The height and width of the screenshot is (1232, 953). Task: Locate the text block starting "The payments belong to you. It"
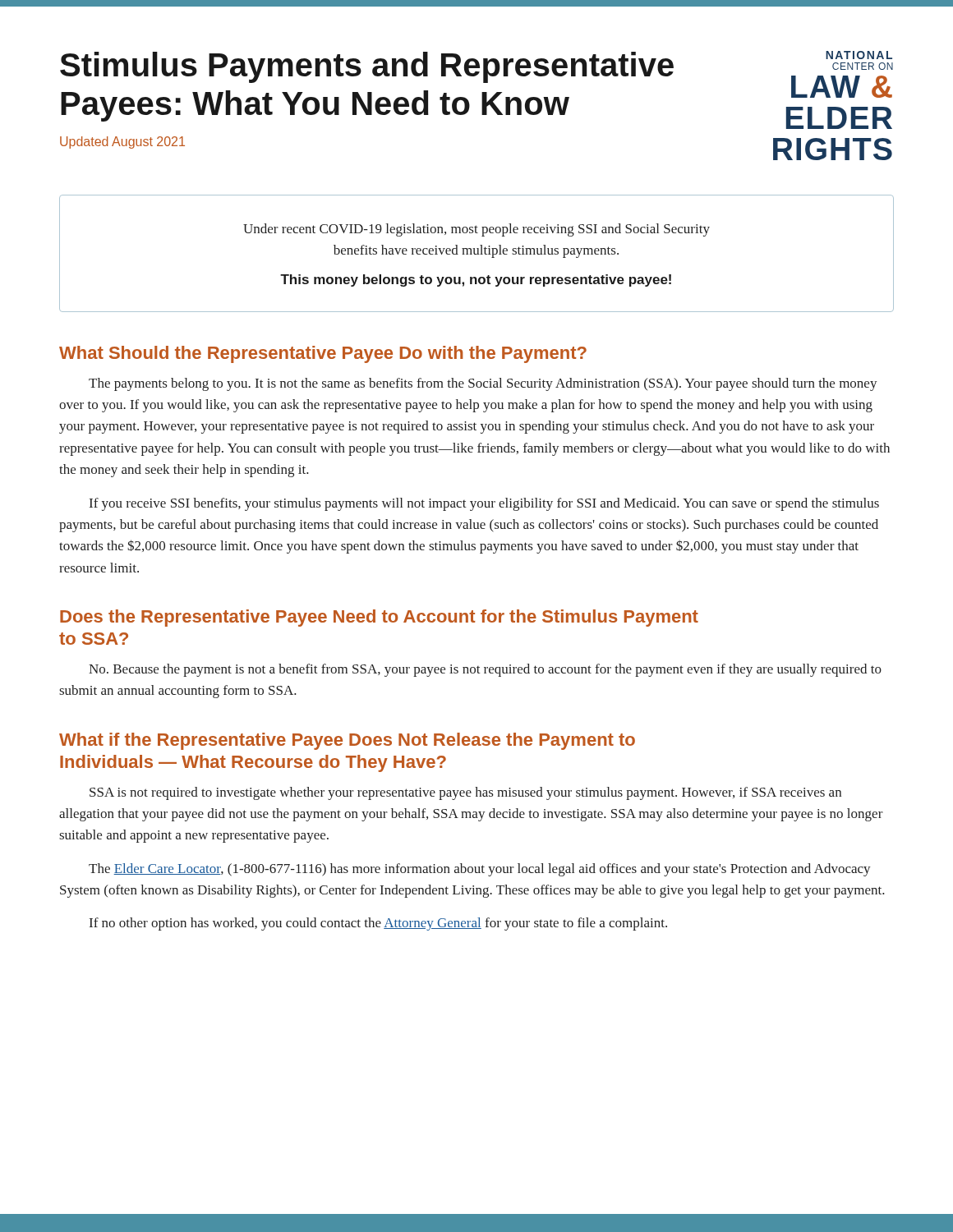point(475,426)
